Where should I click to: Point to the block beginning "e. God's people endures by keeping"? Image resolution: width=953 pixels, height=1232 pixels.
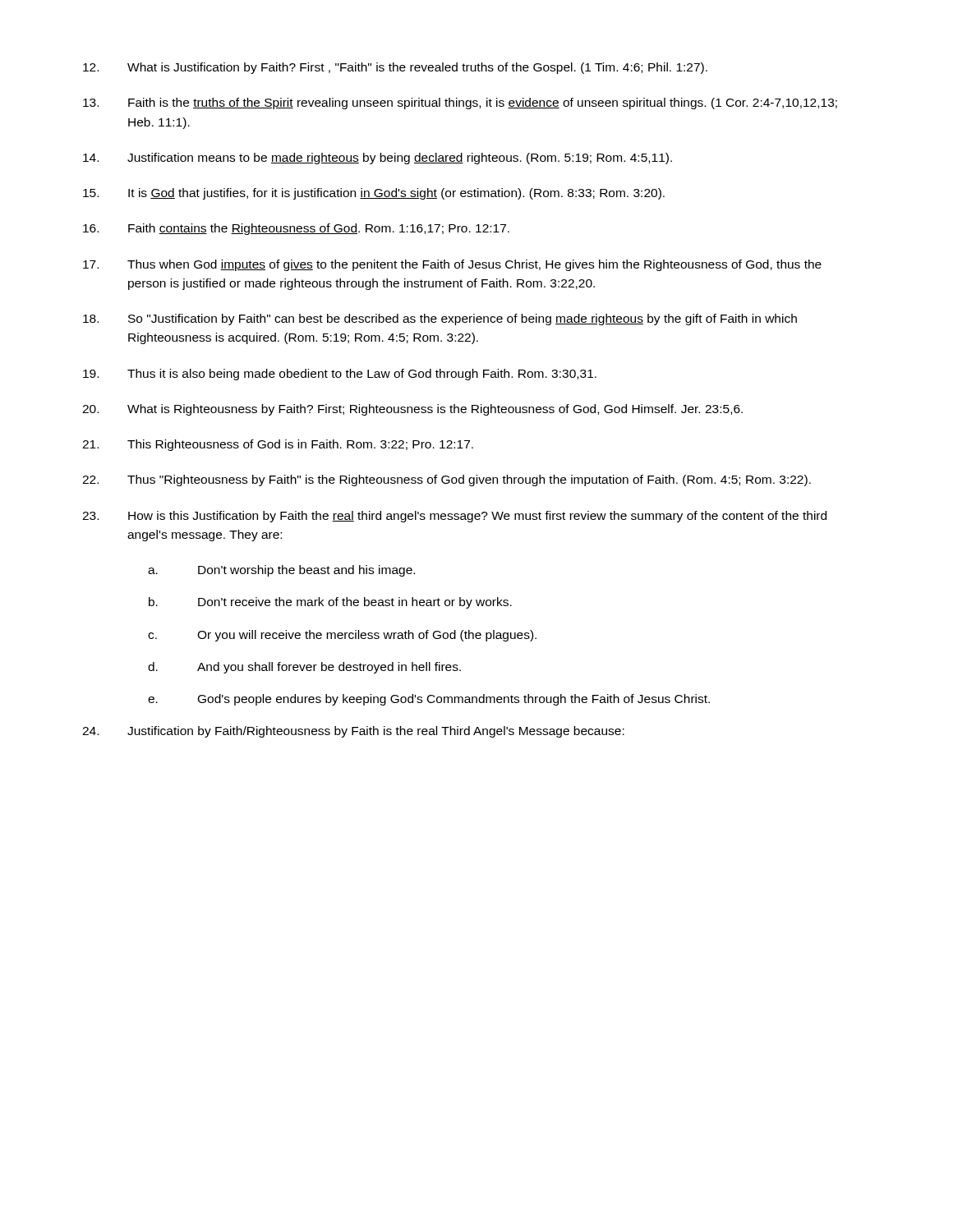coord(497,699)
